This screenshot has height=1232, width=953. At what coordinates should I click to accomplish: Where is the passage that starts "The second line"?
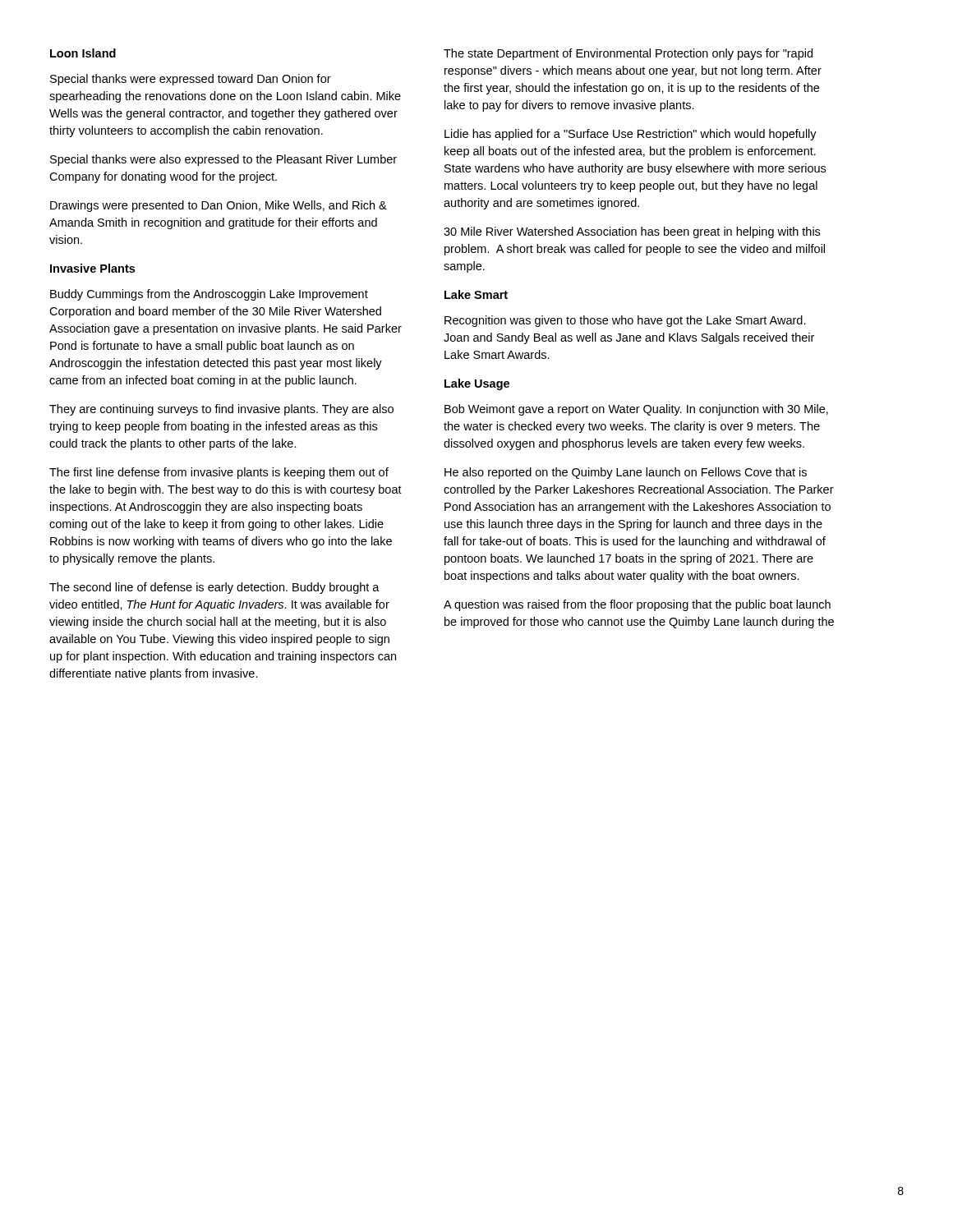(223, 631)
